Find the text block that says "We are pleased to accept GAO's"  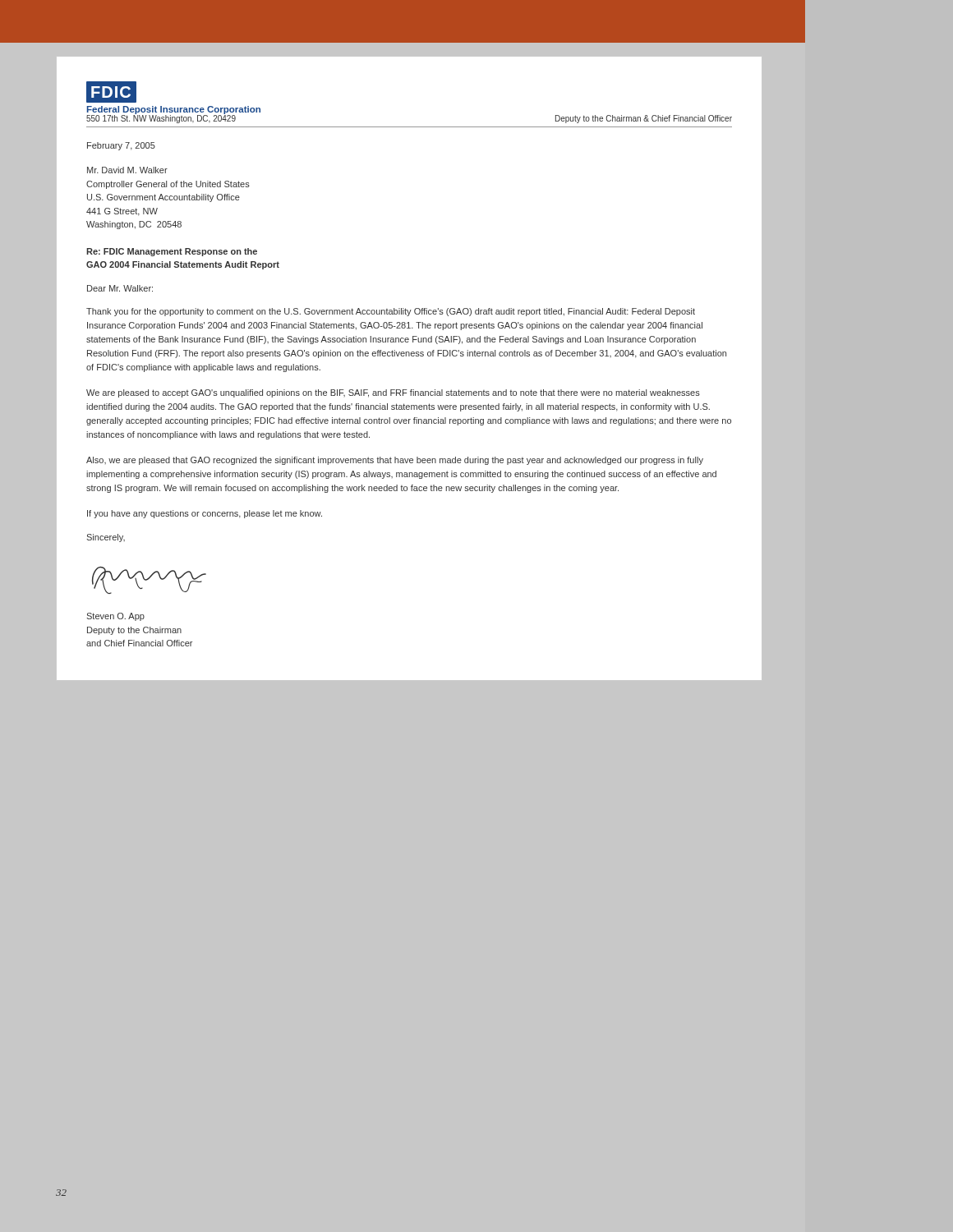click(409, 413)
